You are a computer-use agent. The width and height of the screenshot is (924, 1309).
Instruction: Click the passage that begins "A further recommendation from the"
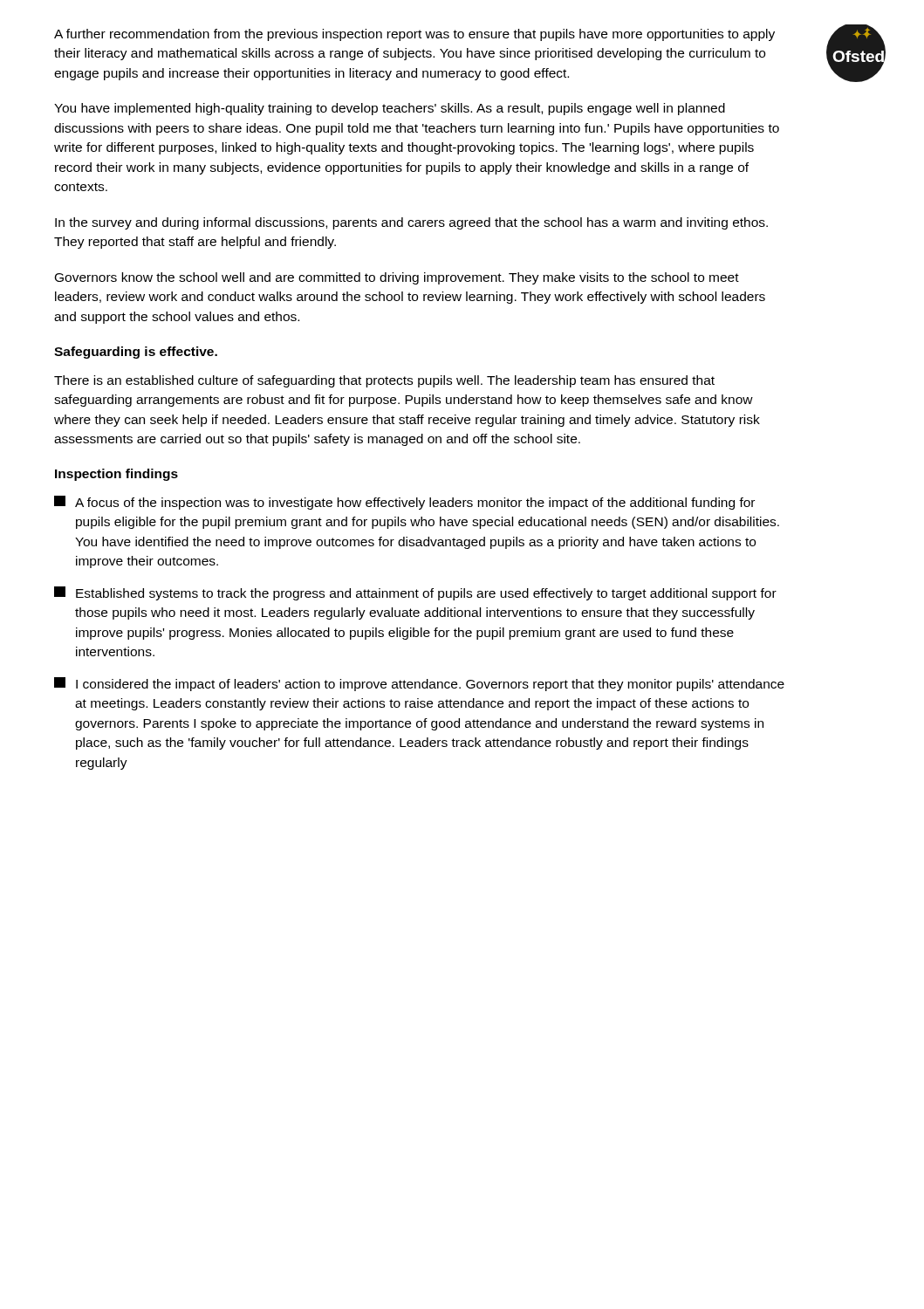[415, 53]
